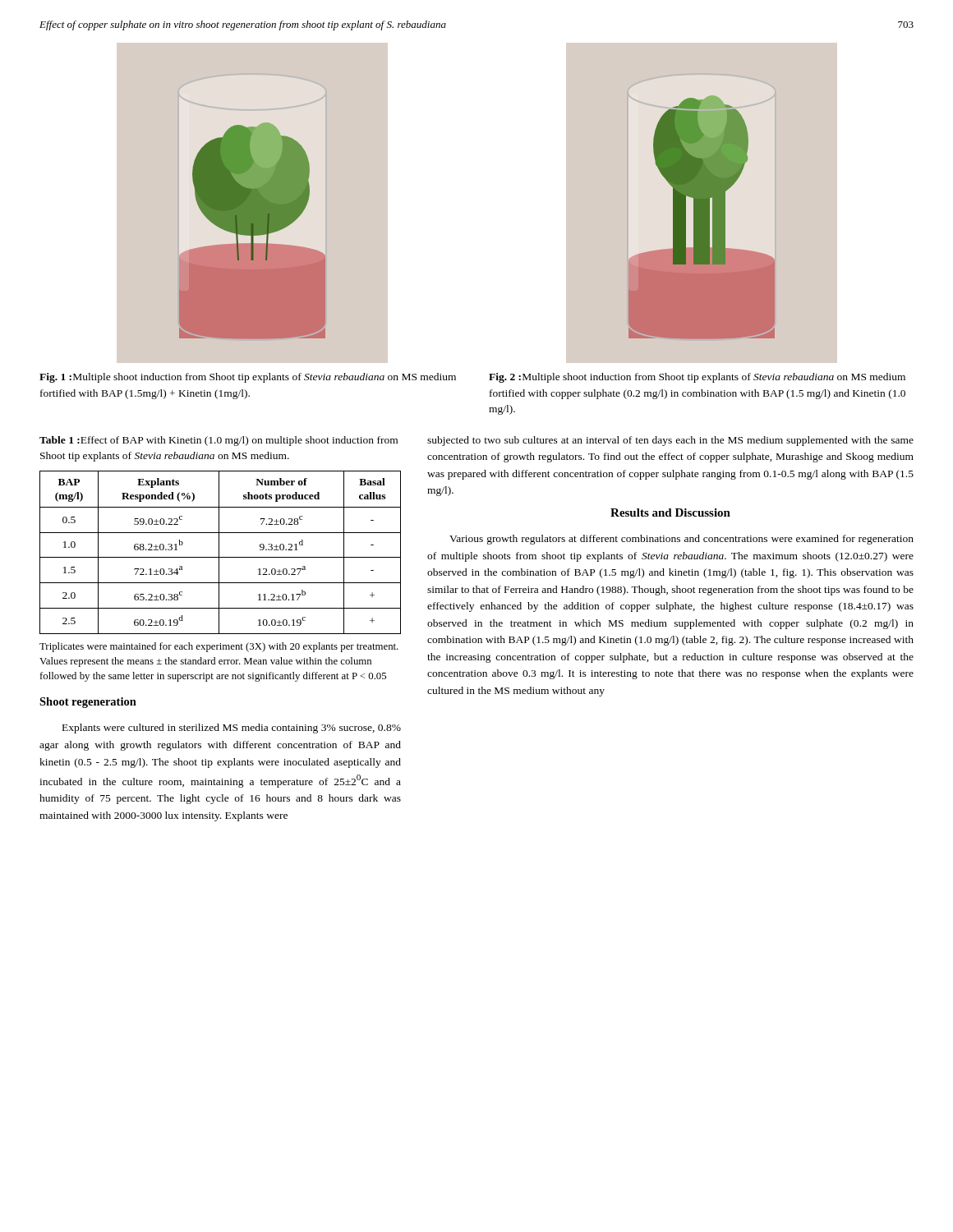953x1232 pixels.
Task: Locate the text block starting "Table 1 :Effect of BAP with Kinetin (1.0"
Action: click(219, 448)
